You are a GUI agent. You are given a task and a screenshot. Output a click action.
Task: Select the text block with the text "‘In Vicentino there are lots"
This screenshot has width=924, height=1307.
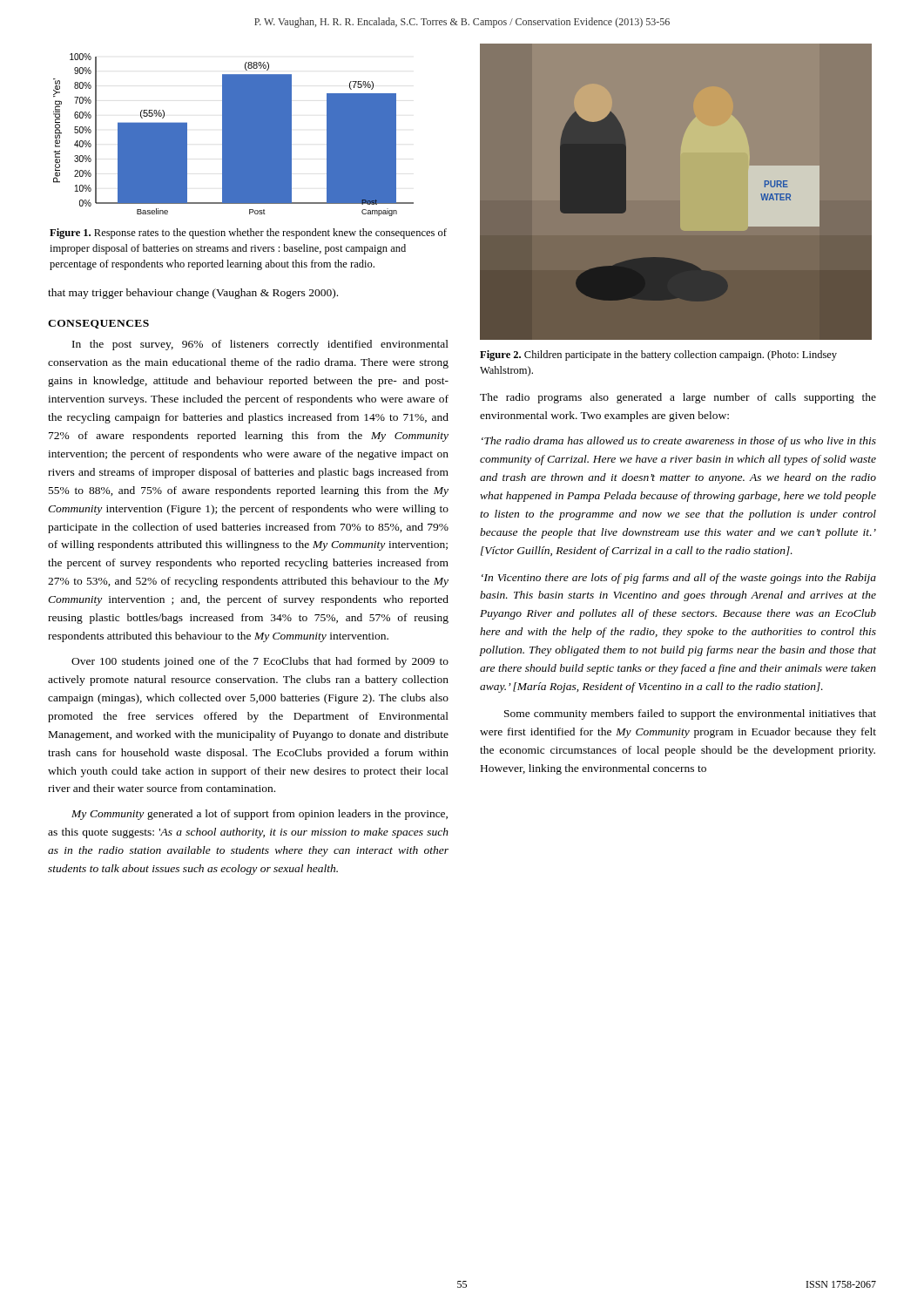678,632
